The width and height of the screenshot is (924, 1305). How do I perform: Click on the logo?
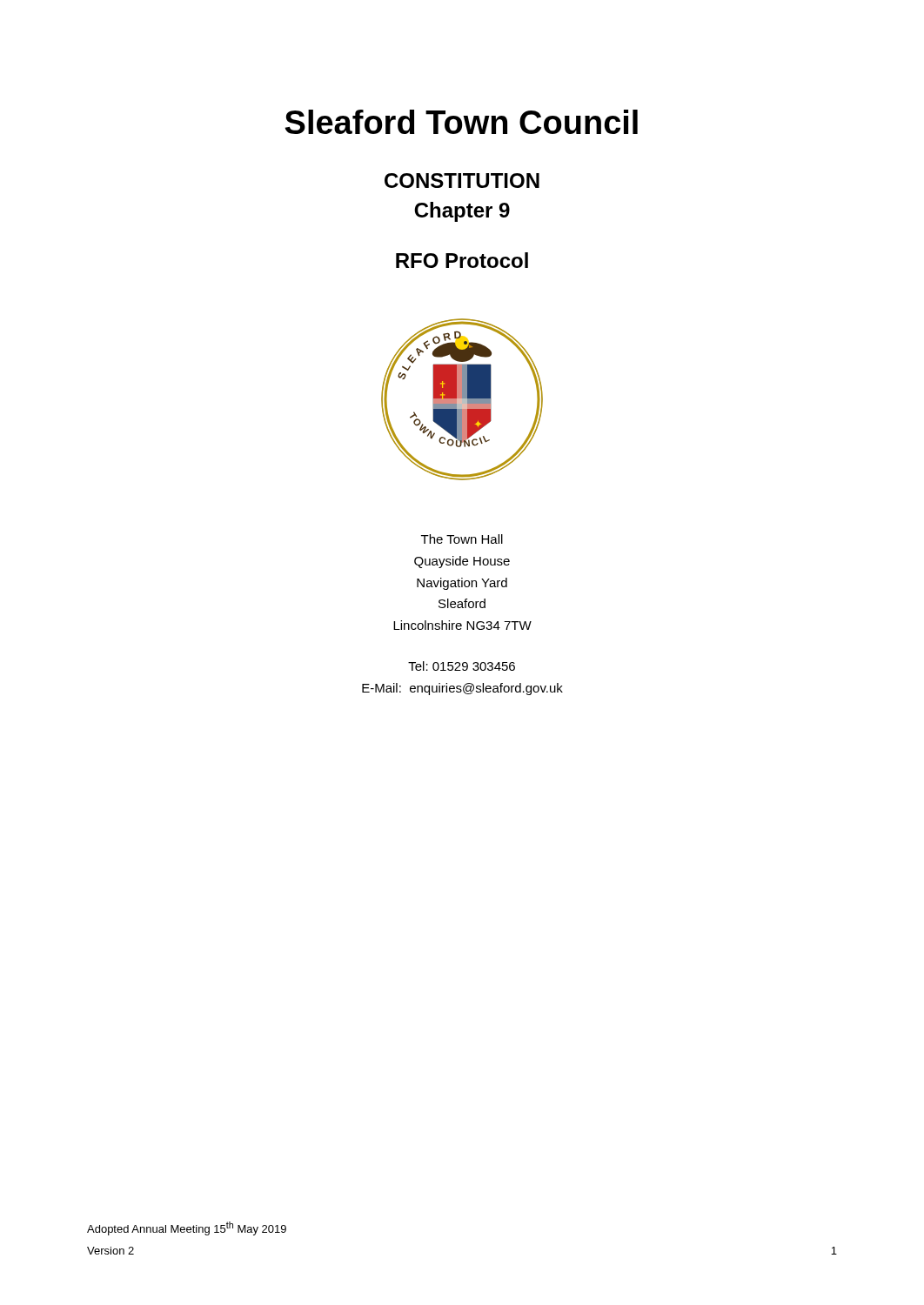462,401
